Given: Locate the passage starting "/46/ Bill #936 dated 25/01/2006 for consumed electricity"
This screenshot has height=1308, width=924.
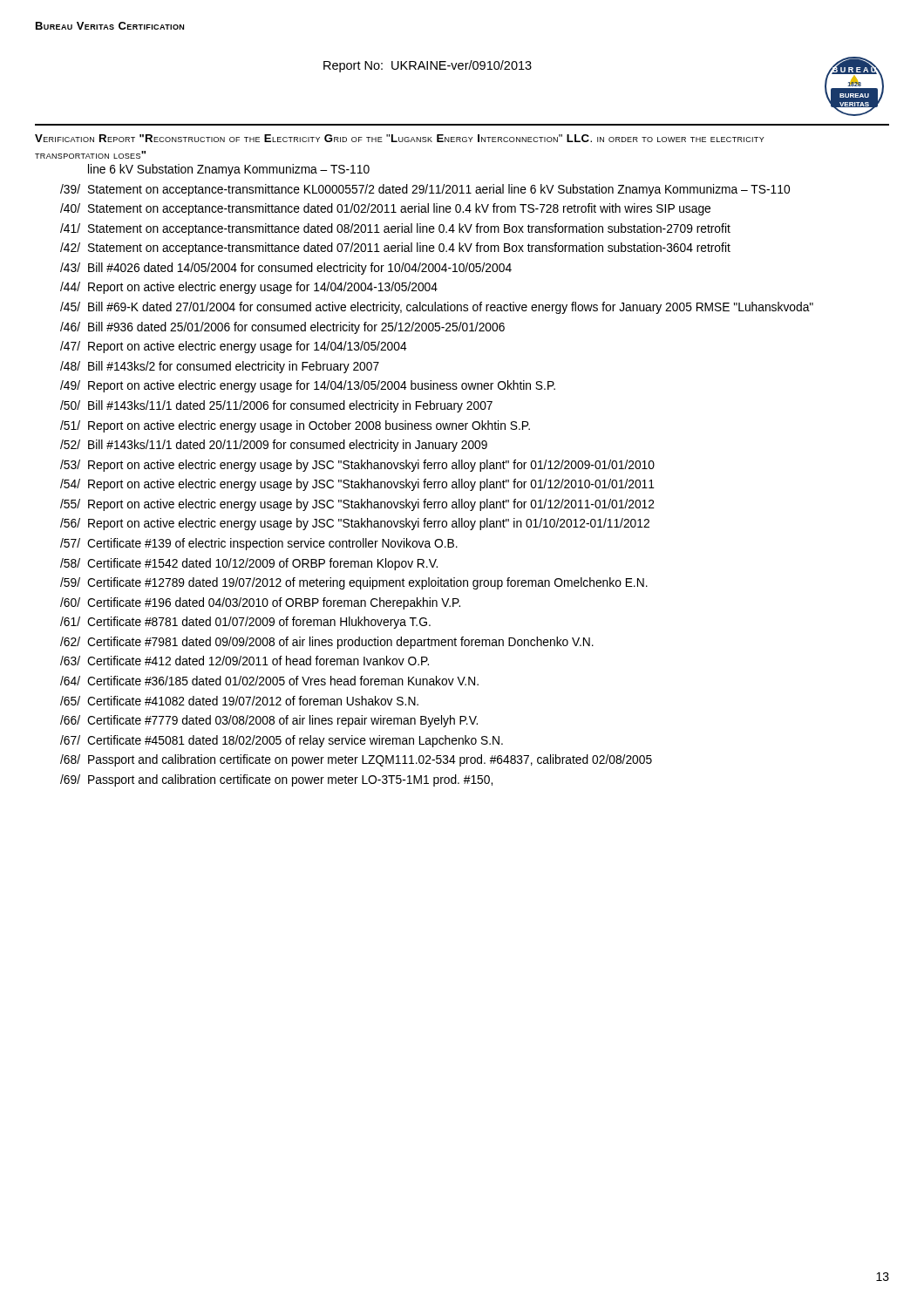Looking at the screenshot, I should pos(462,327).
